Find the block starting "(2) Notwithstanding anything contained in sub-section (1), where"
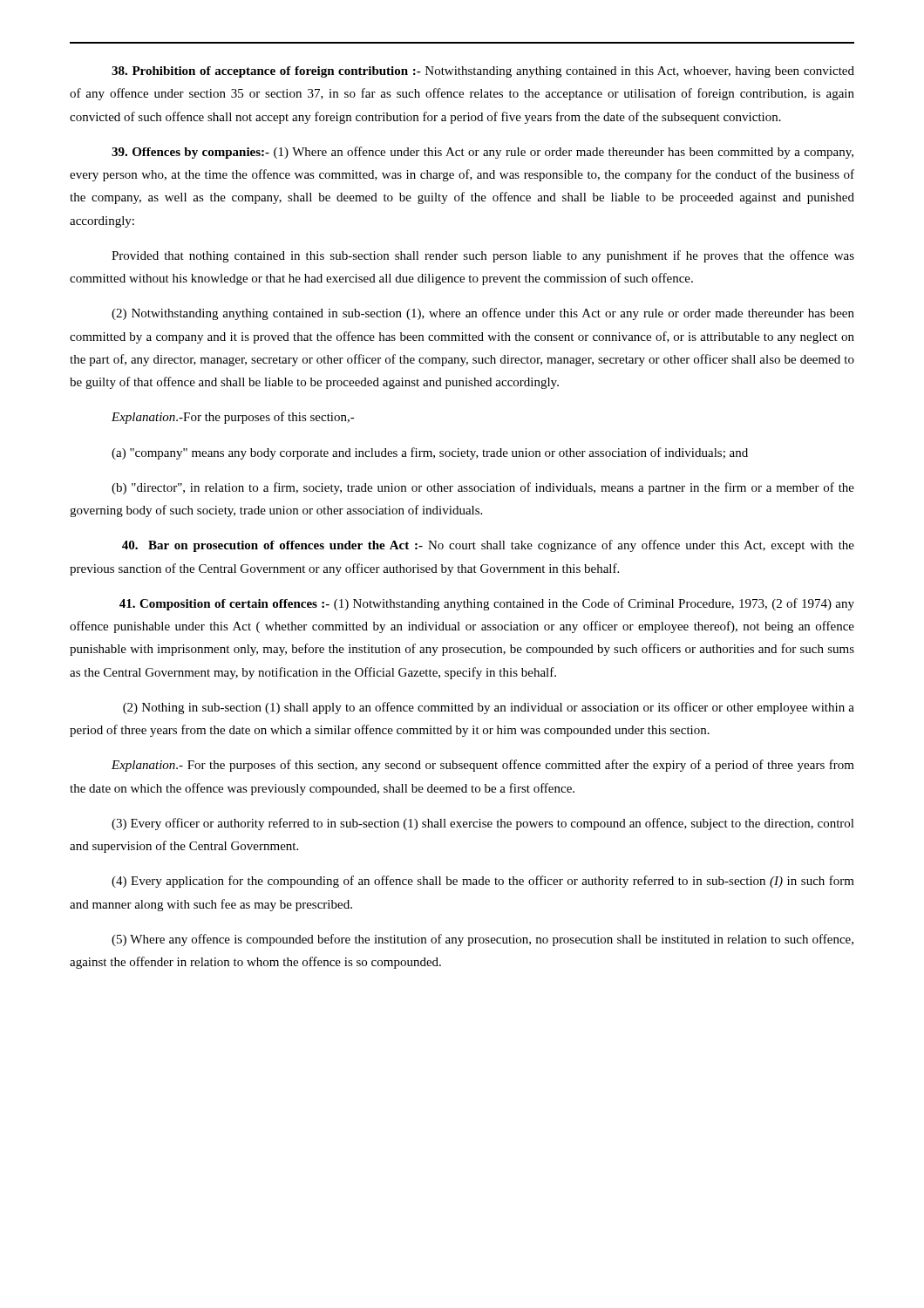 coord(462,348)
